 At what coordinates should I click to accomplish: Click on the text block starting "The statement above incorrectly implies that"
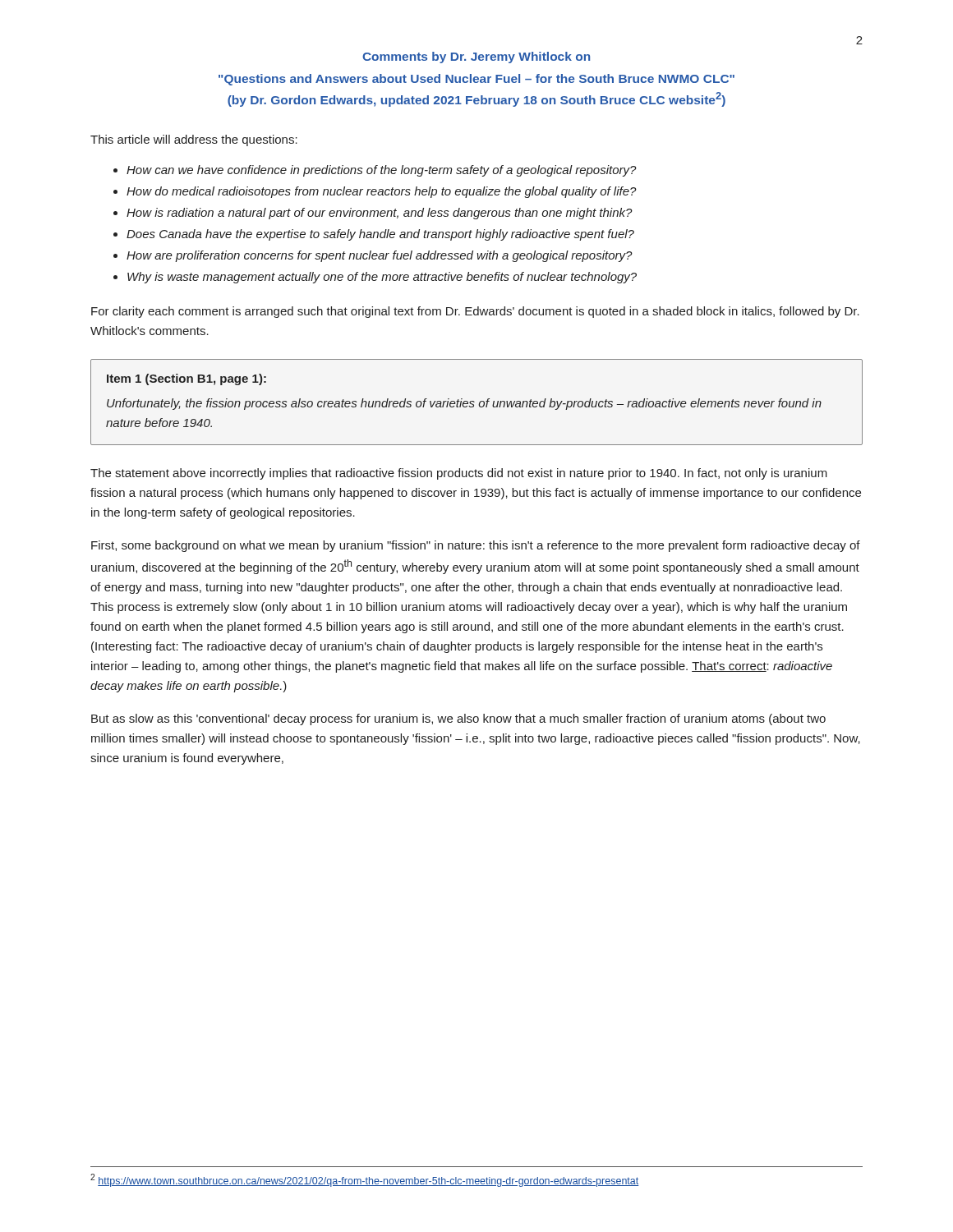point(476,492)
